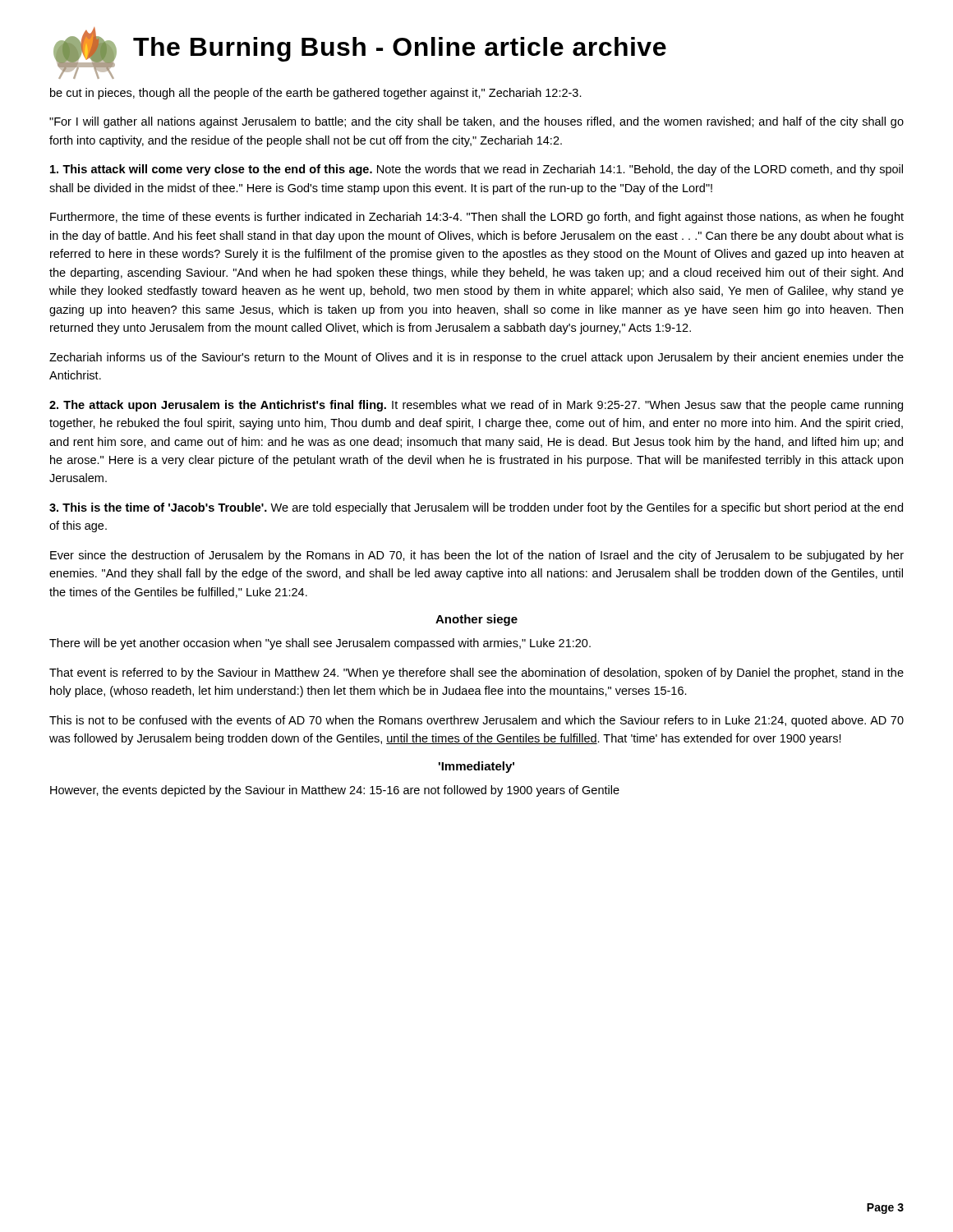
Task: Find the region starting "This attack will come very close"
Action: click(476, 179)
